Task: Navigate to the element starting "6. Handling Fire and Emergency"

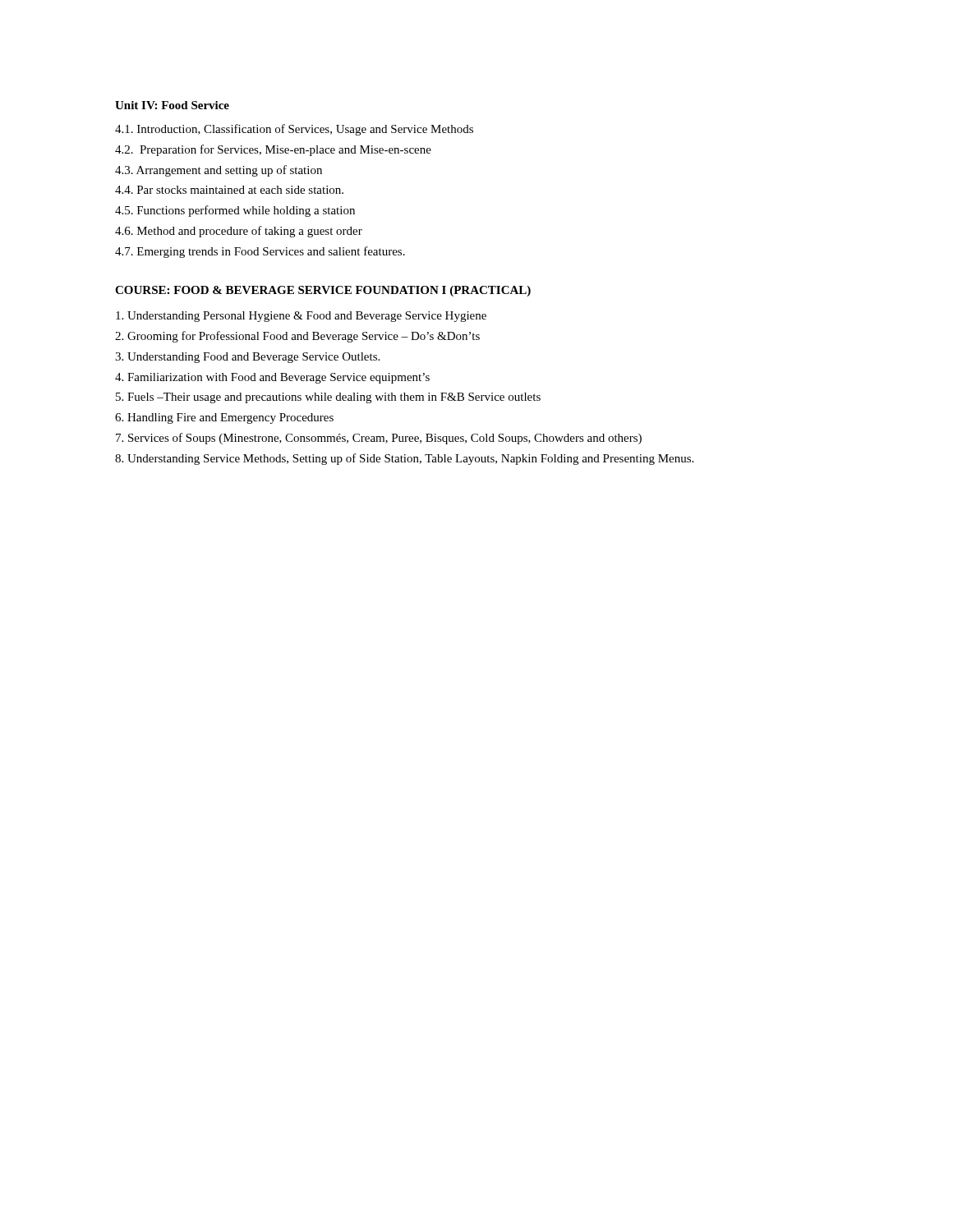Action: click(x=224, y=417)
